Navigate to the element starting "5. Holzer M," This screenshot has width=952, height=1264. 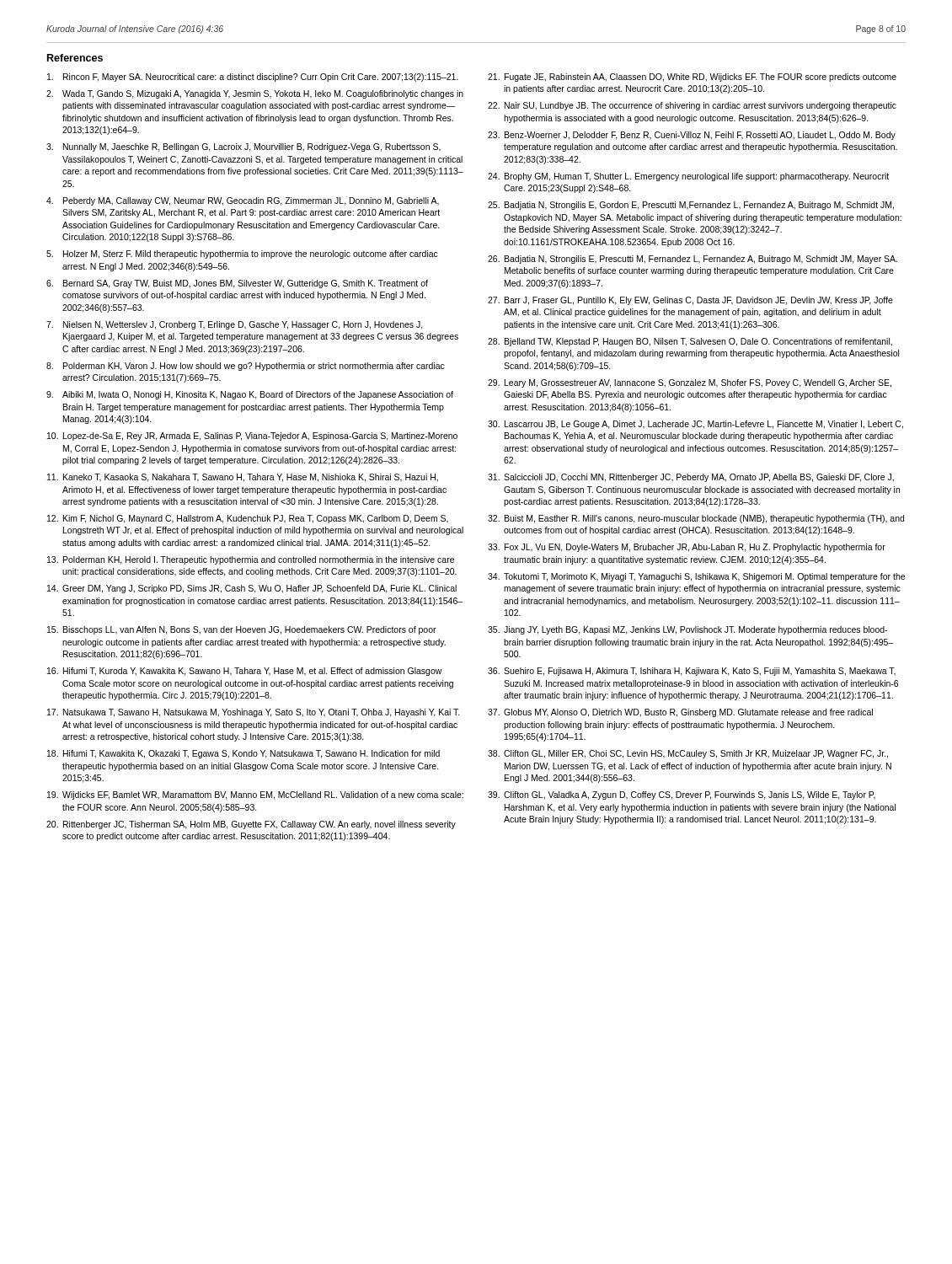tap(255, 260)
